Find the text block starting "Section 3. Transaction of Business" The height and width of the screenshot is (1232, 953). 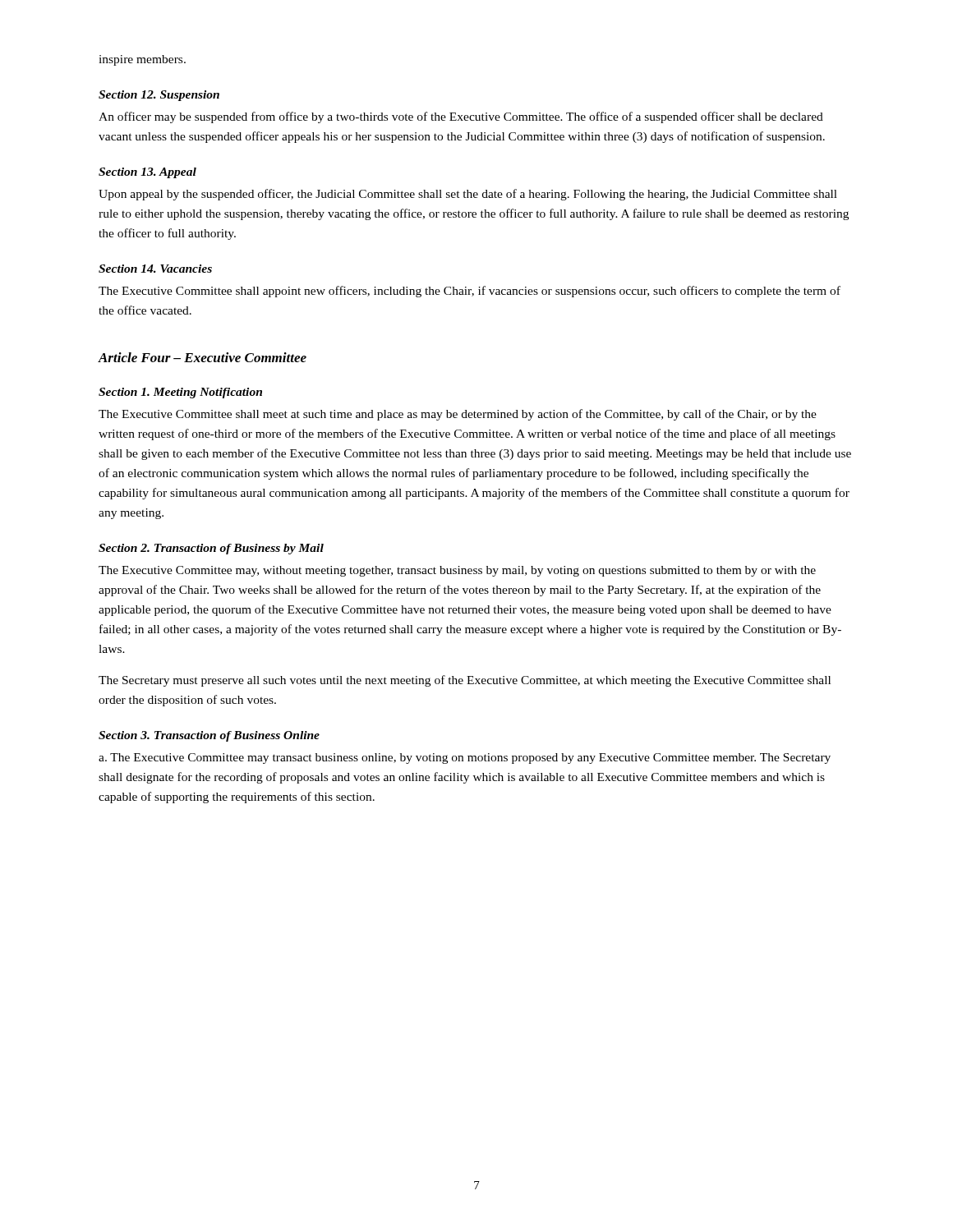(209, 735)
